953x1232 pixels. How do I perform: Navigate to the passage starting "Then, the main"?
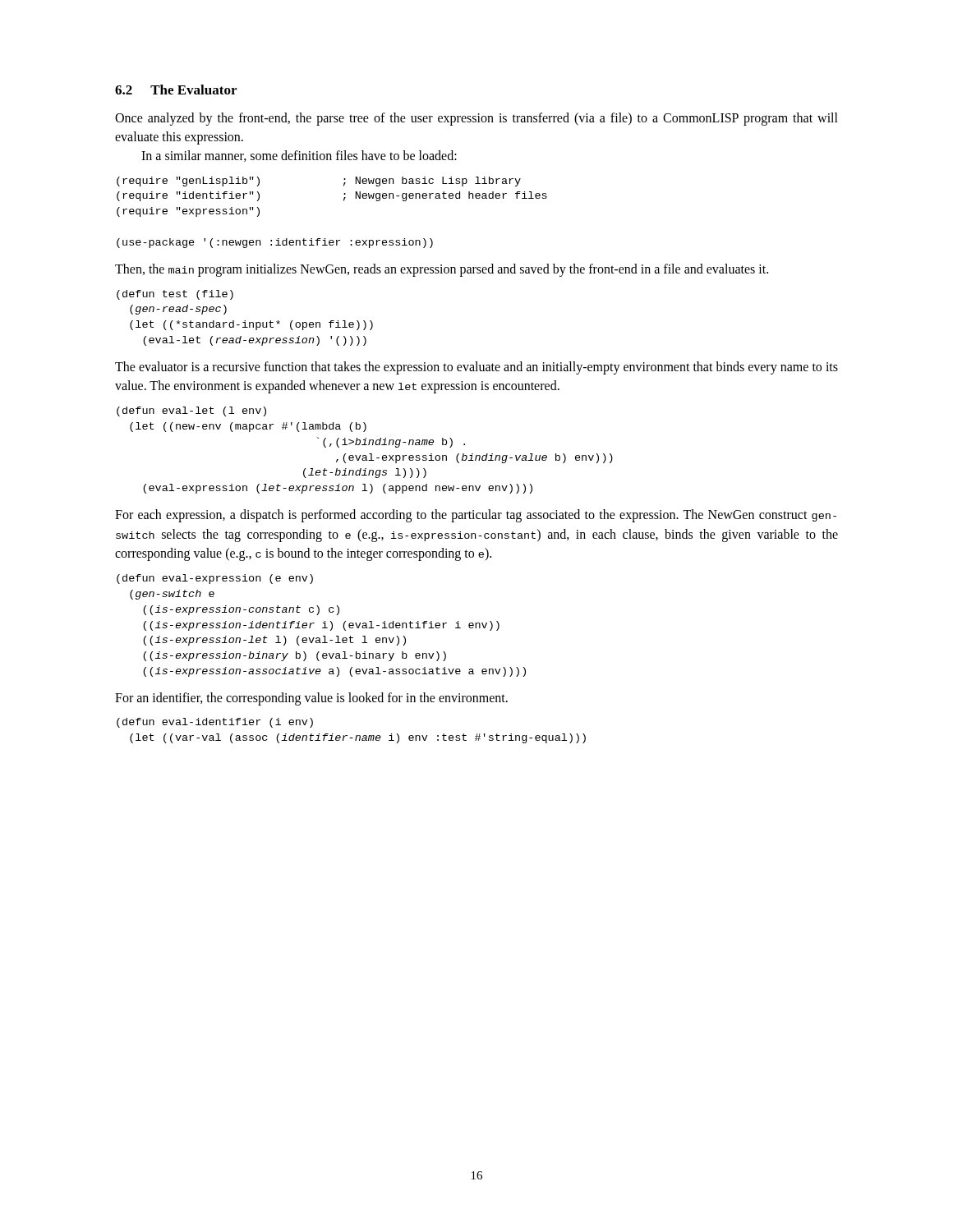click(x=476, y=269)
